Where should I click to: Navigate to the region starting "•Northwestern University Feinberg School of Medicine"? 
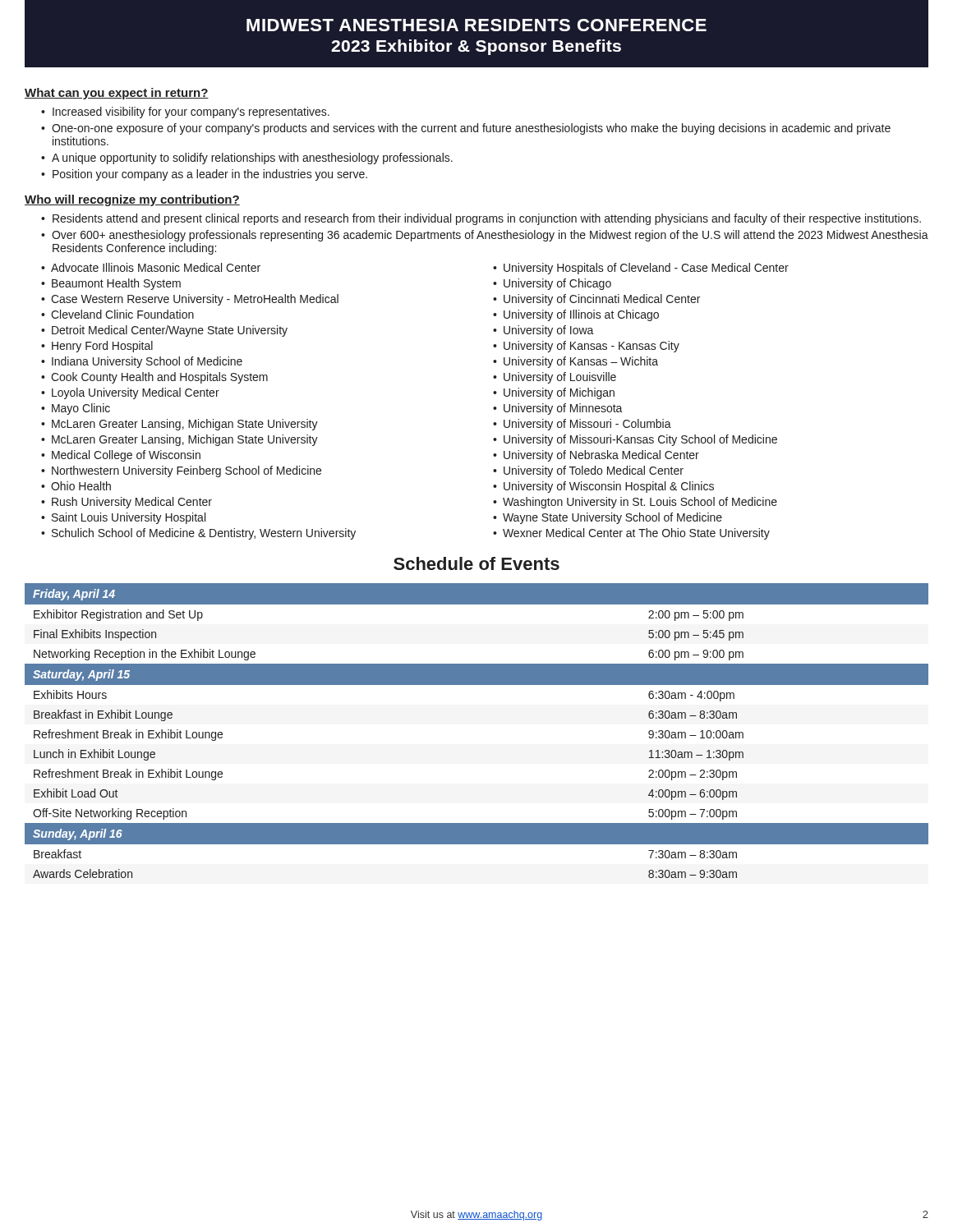point(181,471)
